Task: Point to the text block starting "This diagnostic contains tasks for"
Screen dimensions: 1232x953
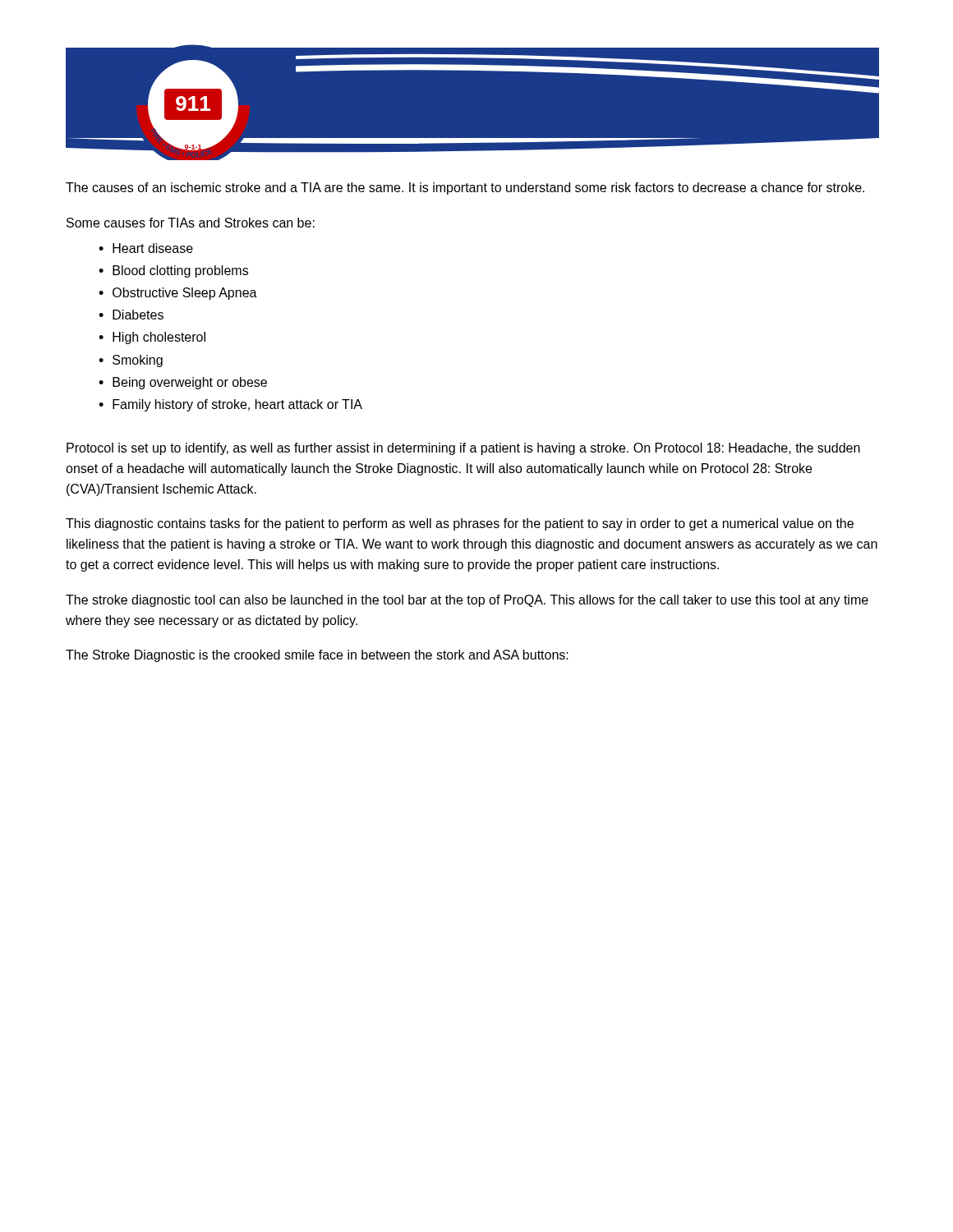Action: [472, 544]
